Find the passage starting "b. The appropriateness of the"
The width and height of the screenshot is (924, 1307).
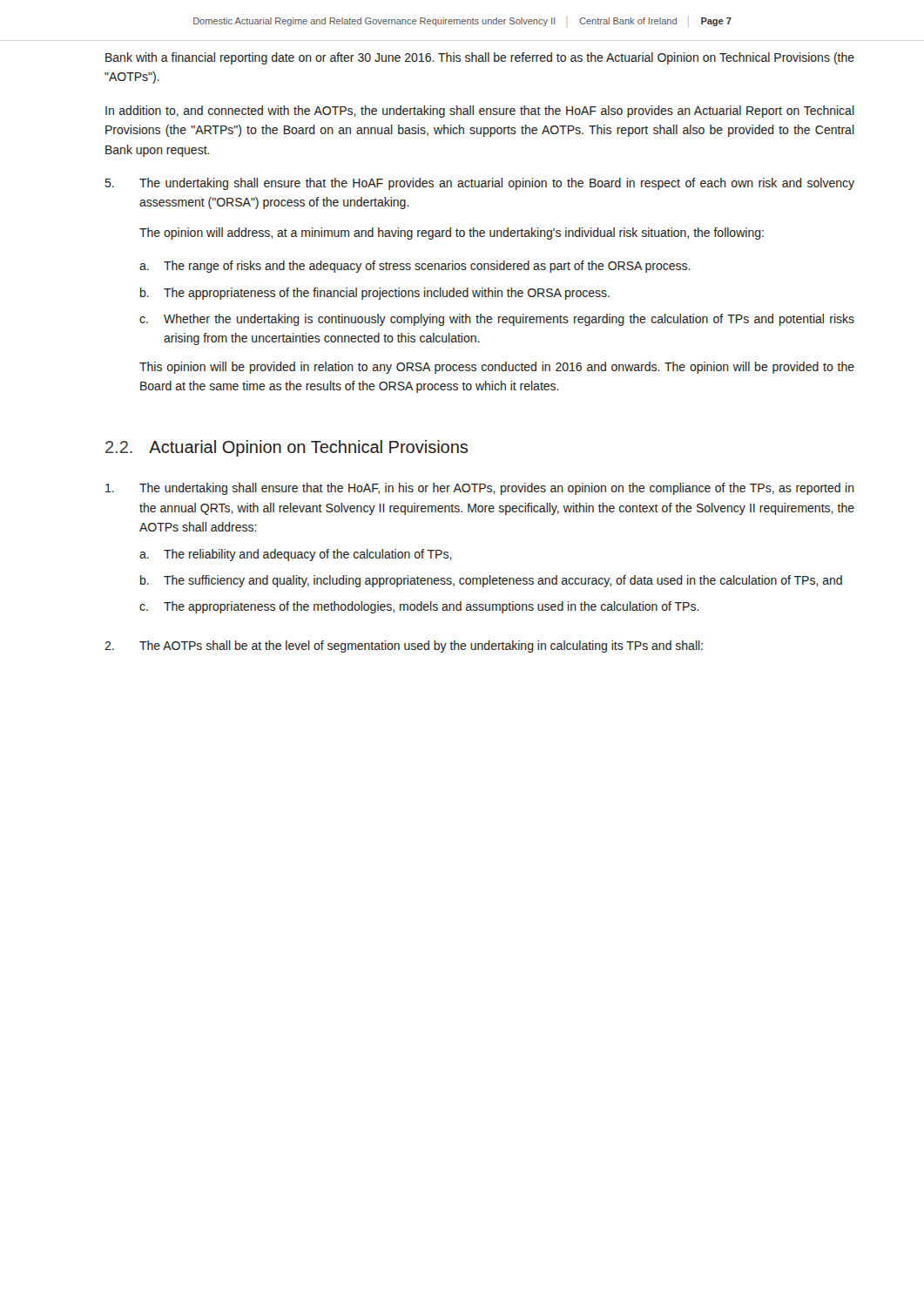pyautogui.click(x=497, y=293)
